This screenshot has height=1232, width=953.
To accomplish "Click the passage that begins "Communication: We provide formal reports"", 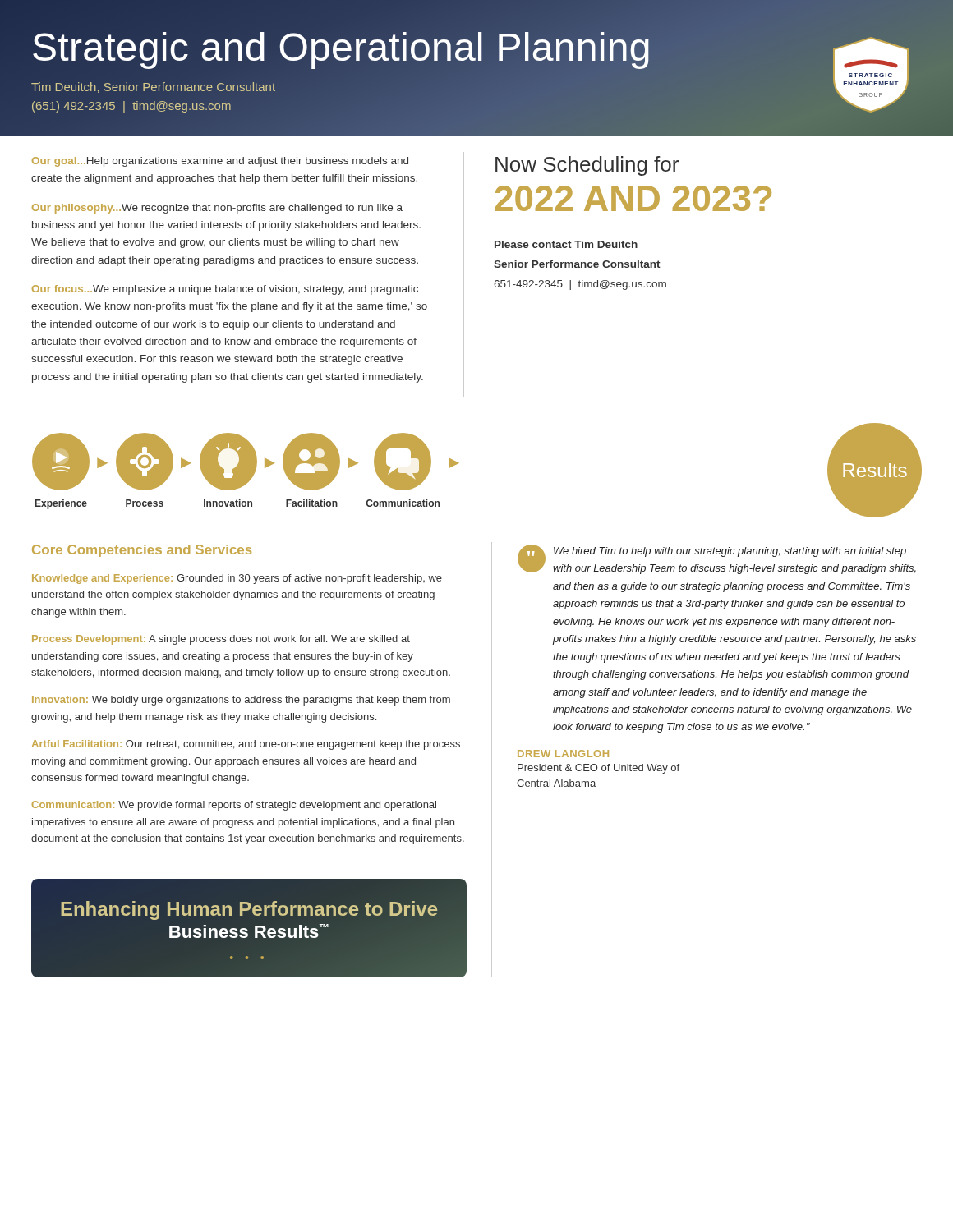I will [248, 822].
